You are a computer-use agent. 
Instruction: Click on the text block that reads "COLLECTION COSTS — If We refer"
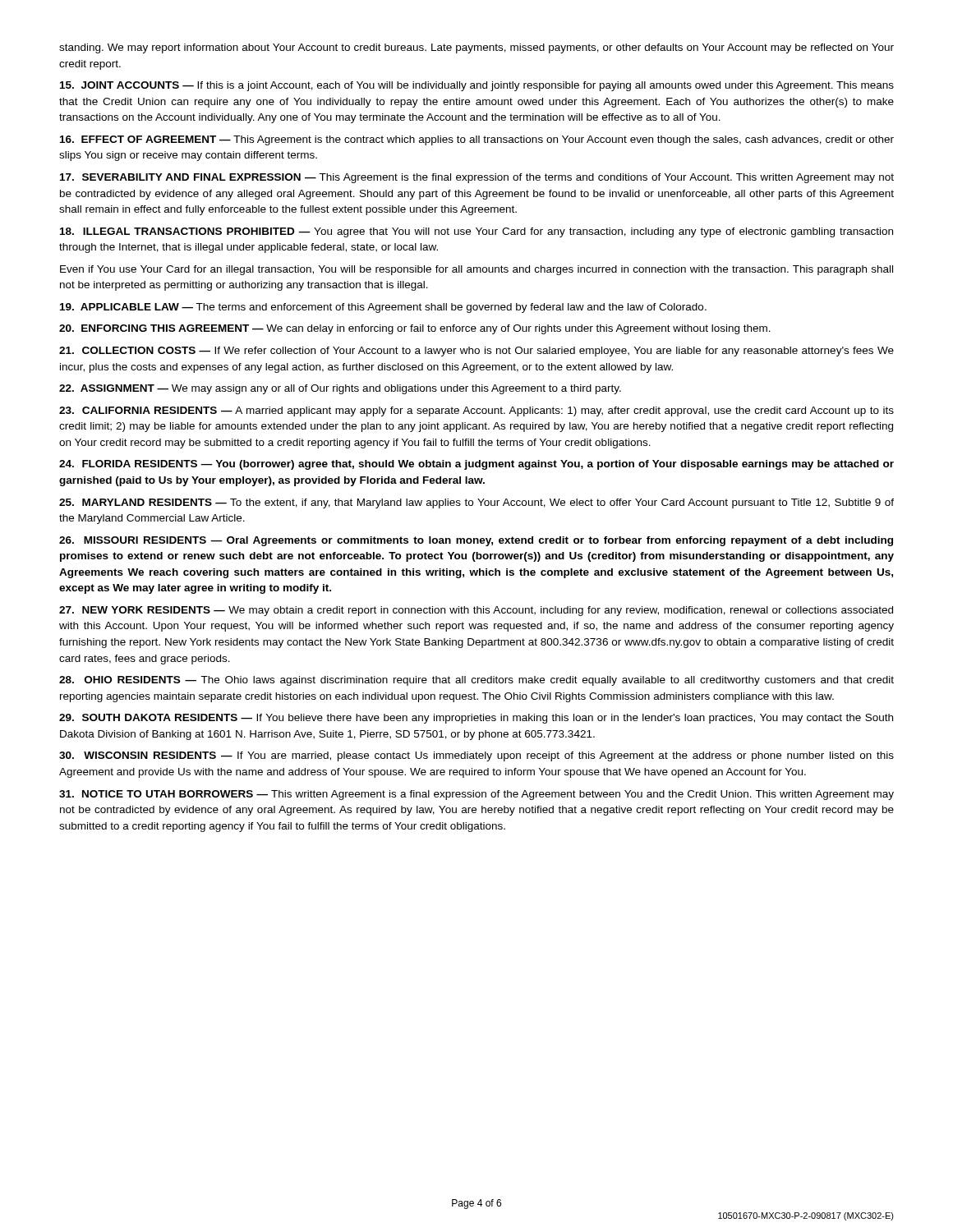pos(476,359)
